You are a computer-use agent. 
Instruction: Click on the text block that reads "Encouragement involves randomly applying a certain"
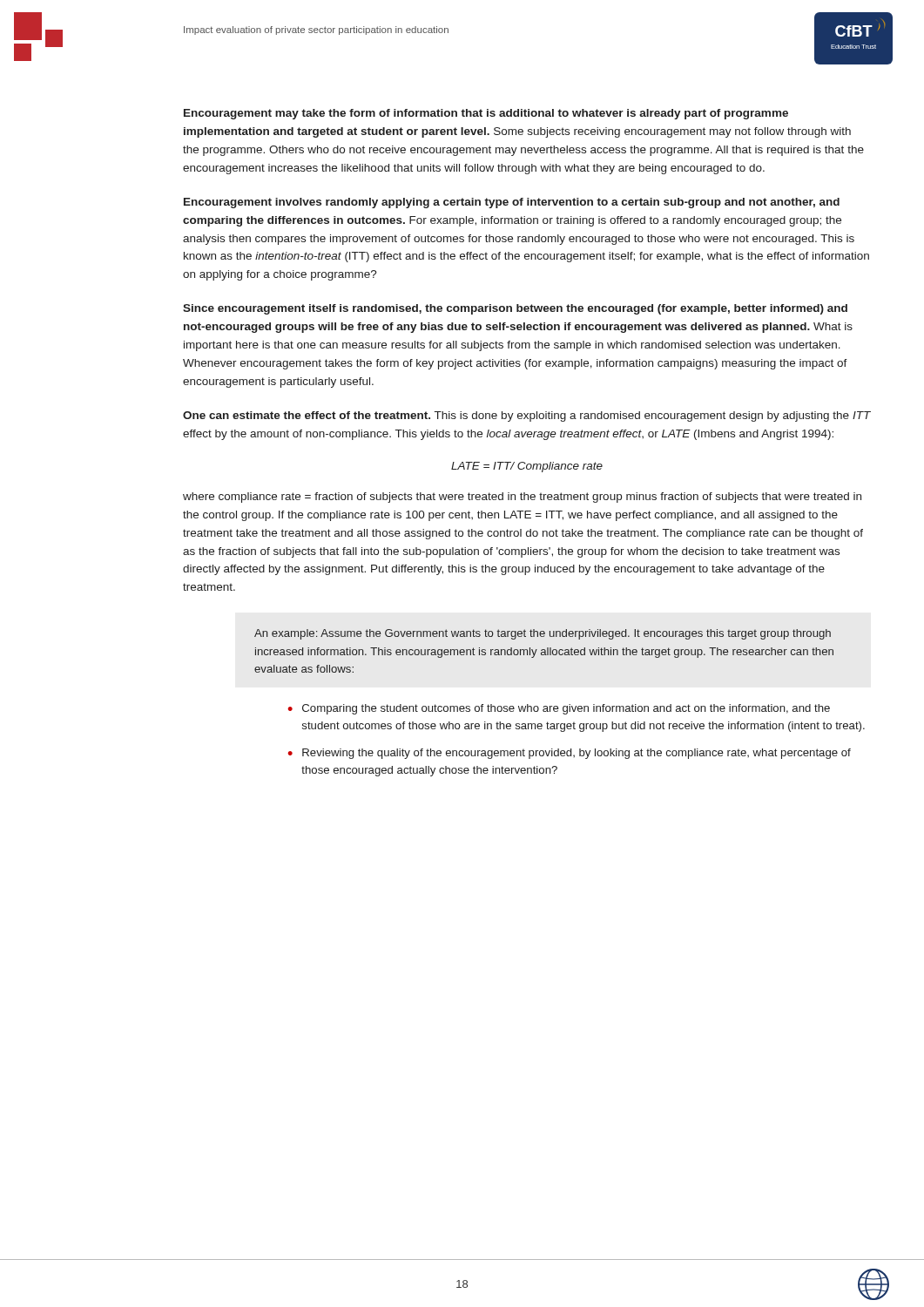pyautogui.click(x=526, y=238)
